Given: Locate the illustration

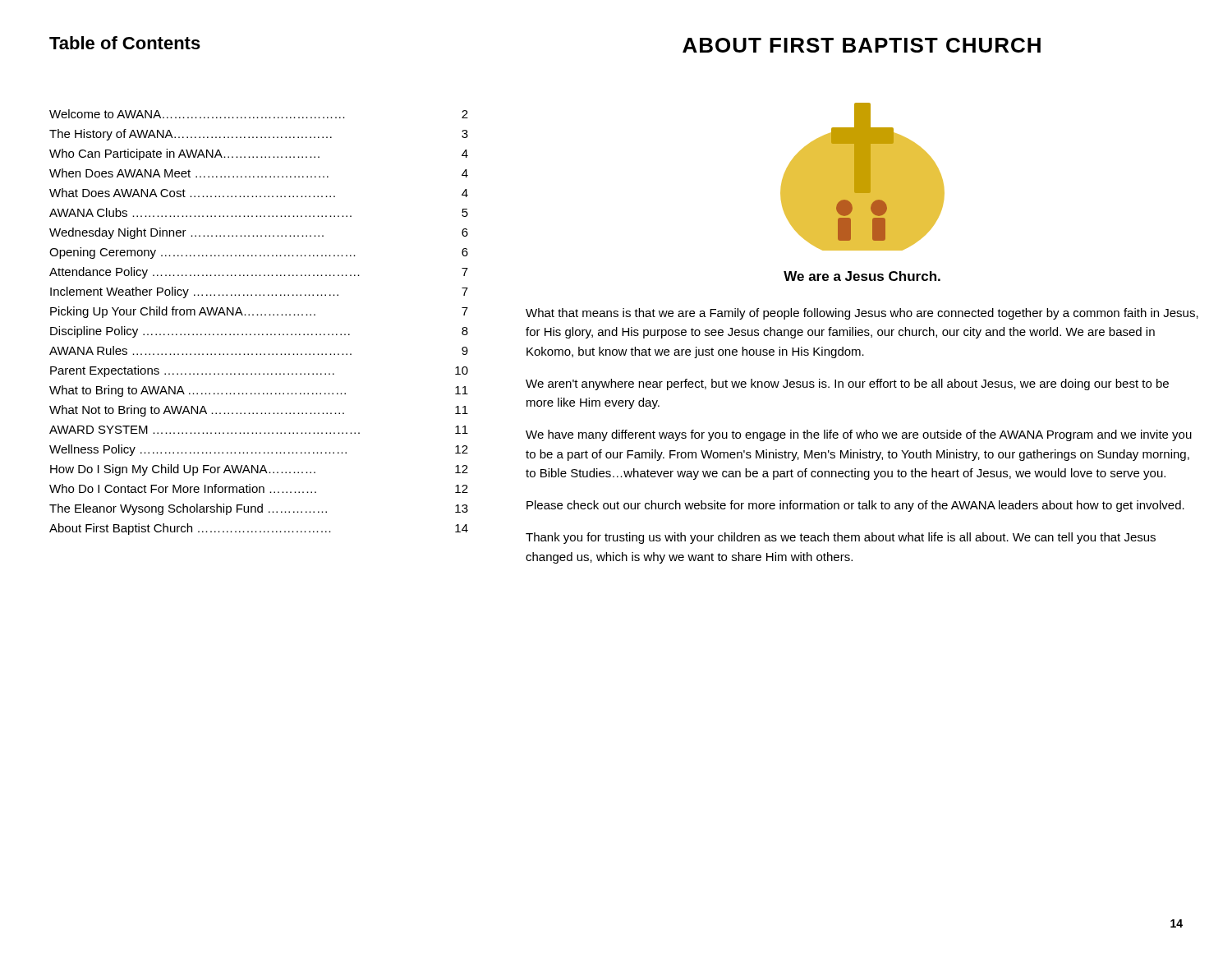Looking at the screenshot, I should tap(862, 170).
